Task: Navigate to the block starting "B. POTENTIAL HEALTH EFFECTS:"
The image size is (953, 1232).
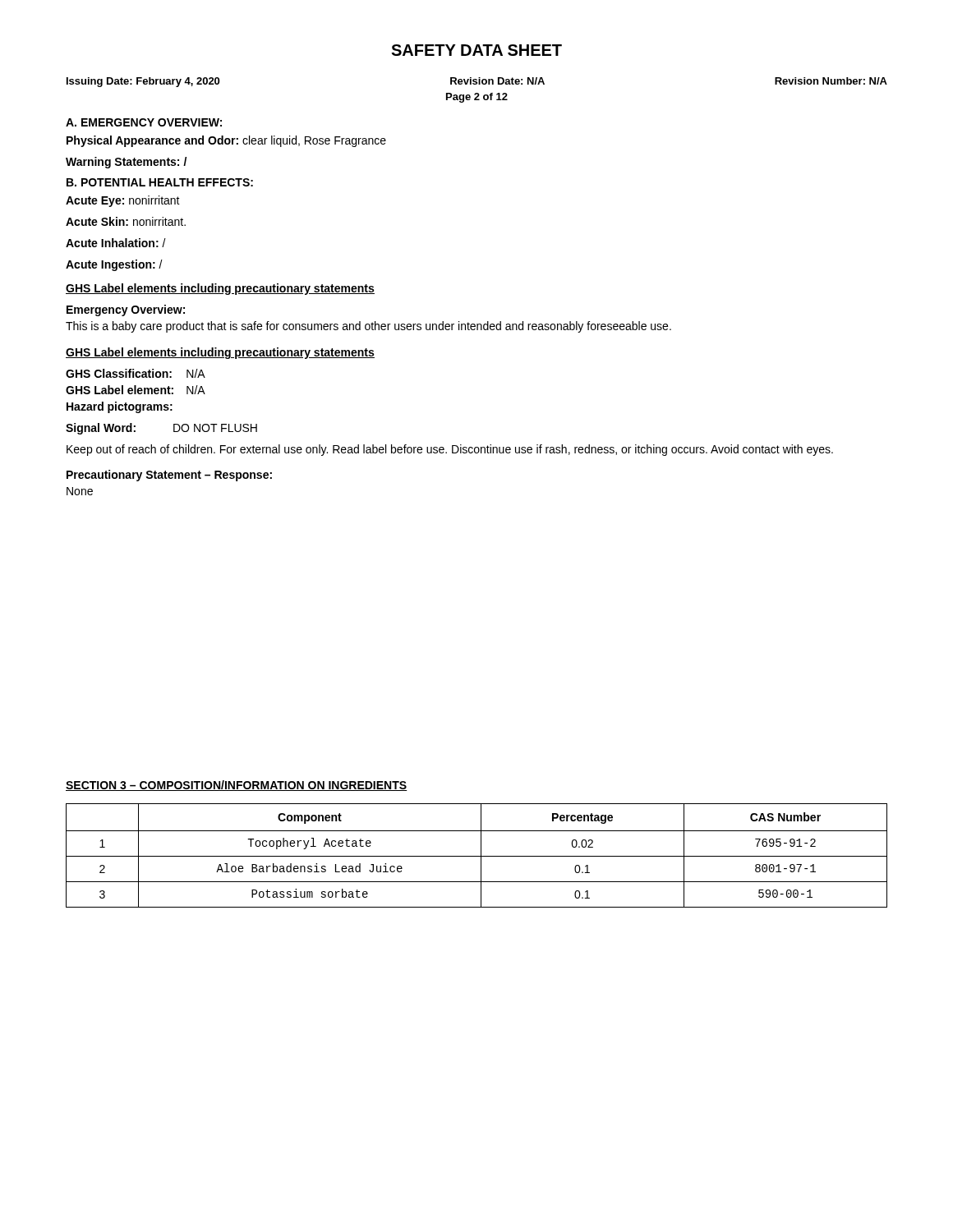Action: click(160, 182)
